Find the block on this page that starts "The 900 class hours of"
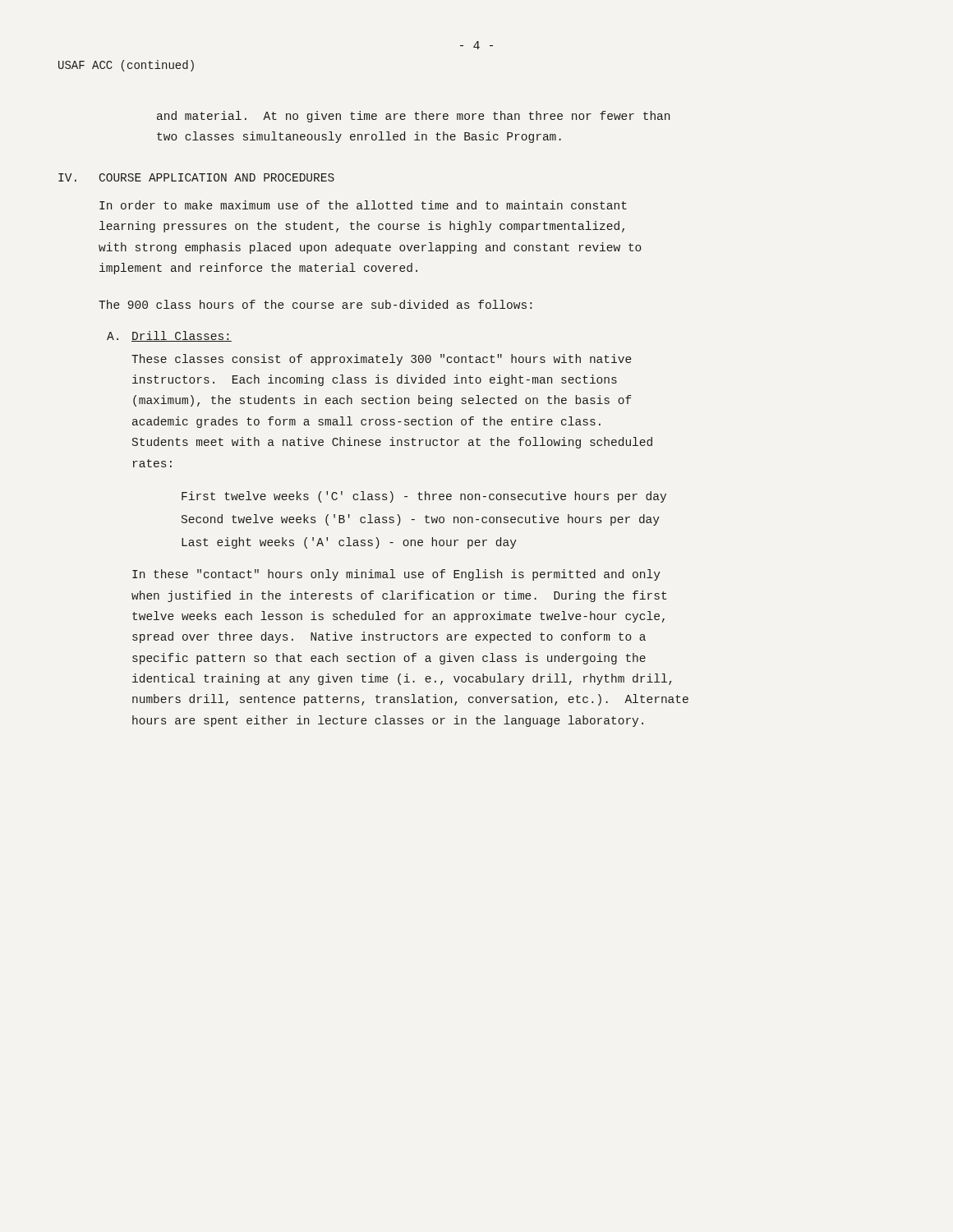Image resolution: width=953 pixels, height=1232 pixels. (317, 306)
